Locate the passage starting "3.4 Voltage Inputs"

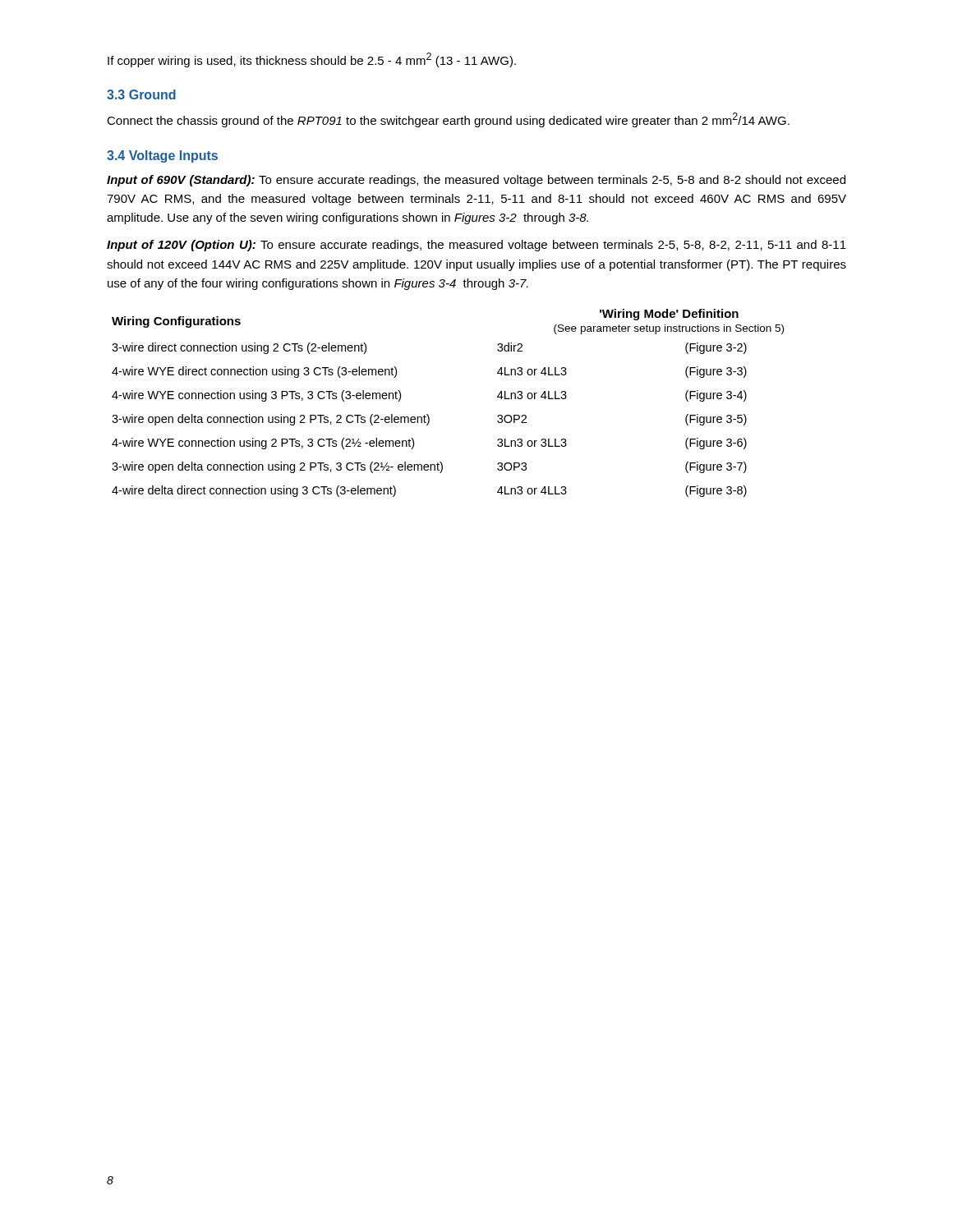163,155
